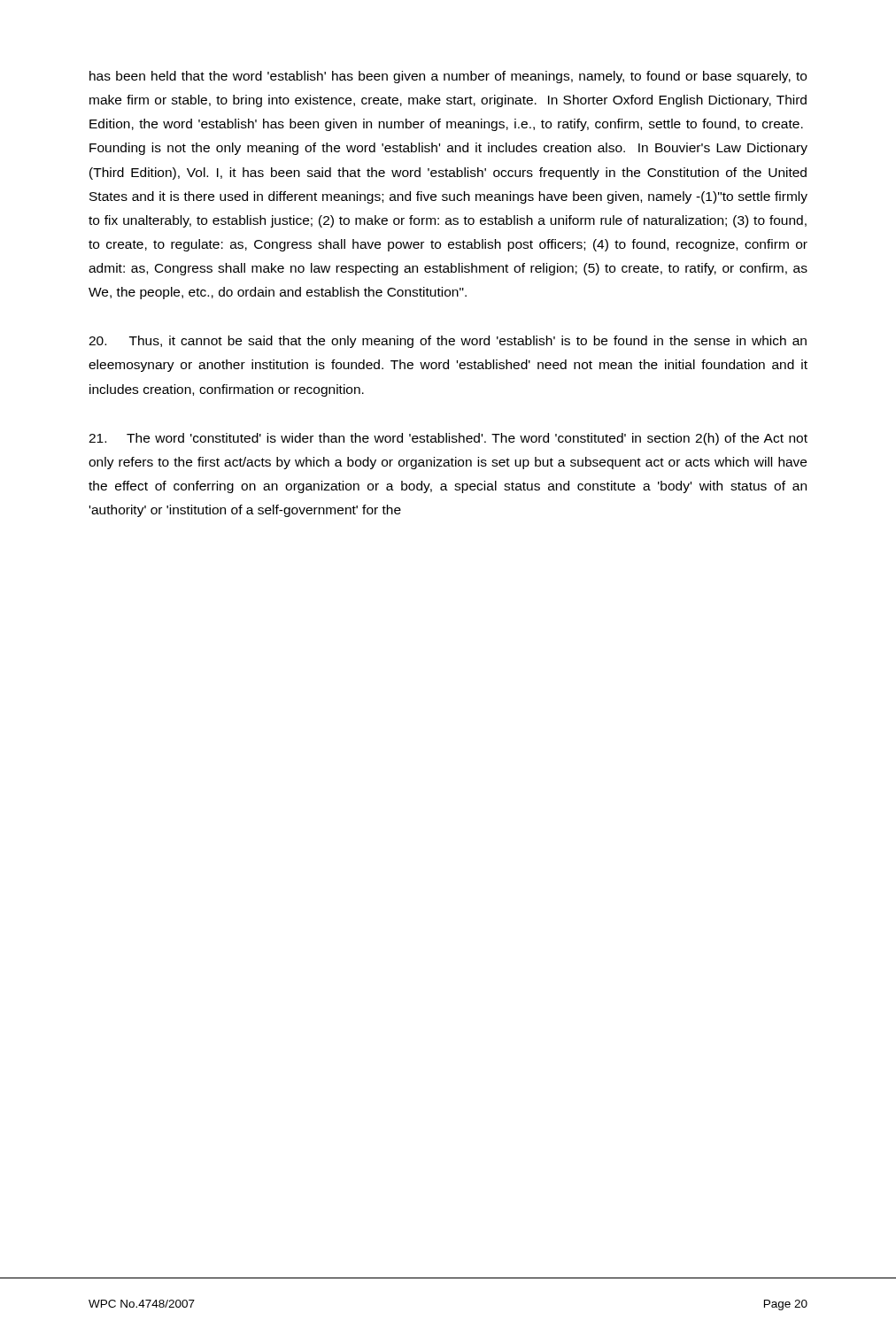Image resolution: width=896 pixels, height=1328 pixels.
Task: Point to the element starting "has been held that the word"
Action: point(448,184)
